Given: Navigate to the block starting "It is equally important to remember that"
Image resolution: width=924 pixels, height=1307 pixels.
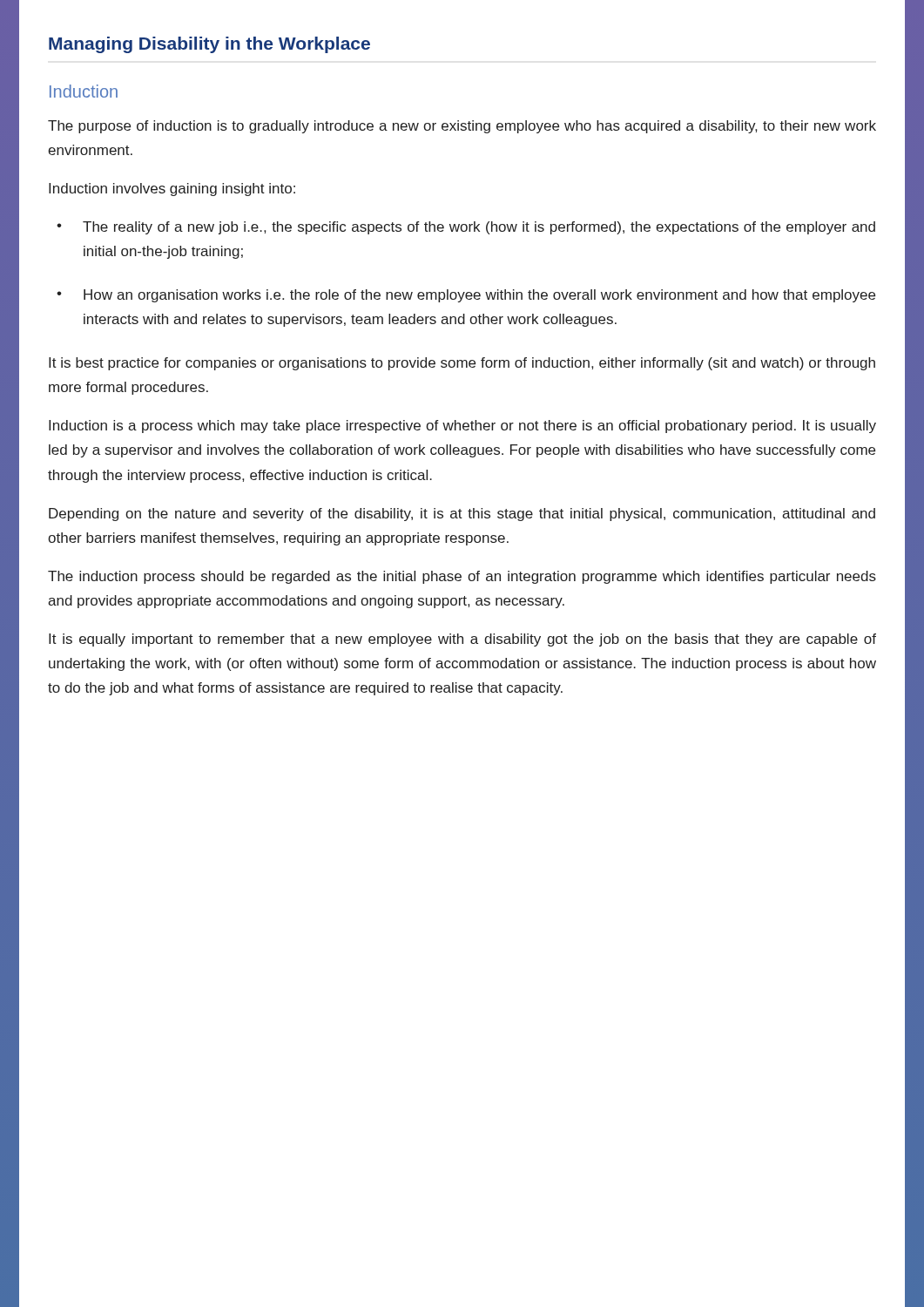Looking at the screenshot, I should click(x=462, y=664).
